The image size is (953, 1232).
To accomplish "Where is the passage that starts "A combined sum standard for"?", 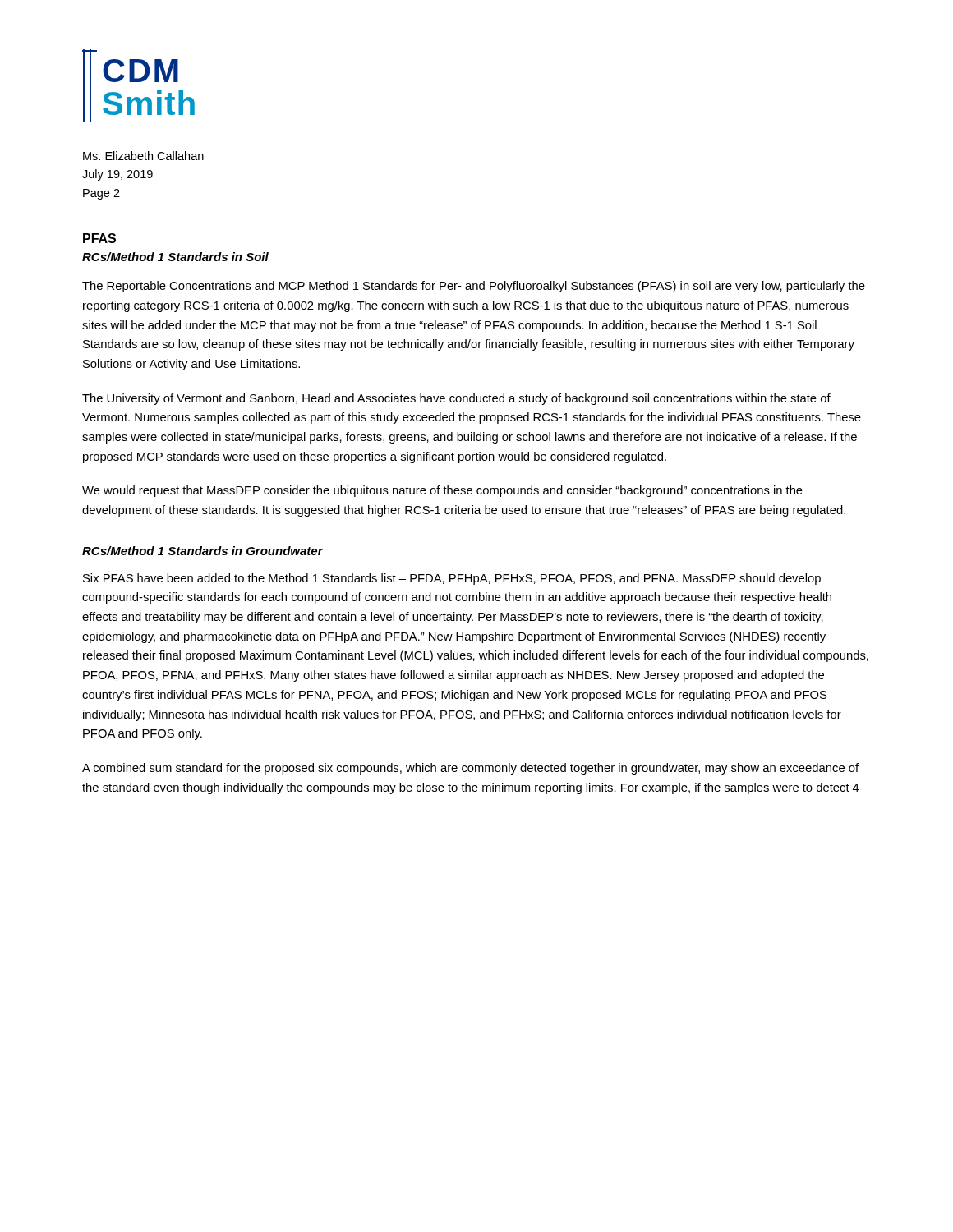I will (471, 778).
